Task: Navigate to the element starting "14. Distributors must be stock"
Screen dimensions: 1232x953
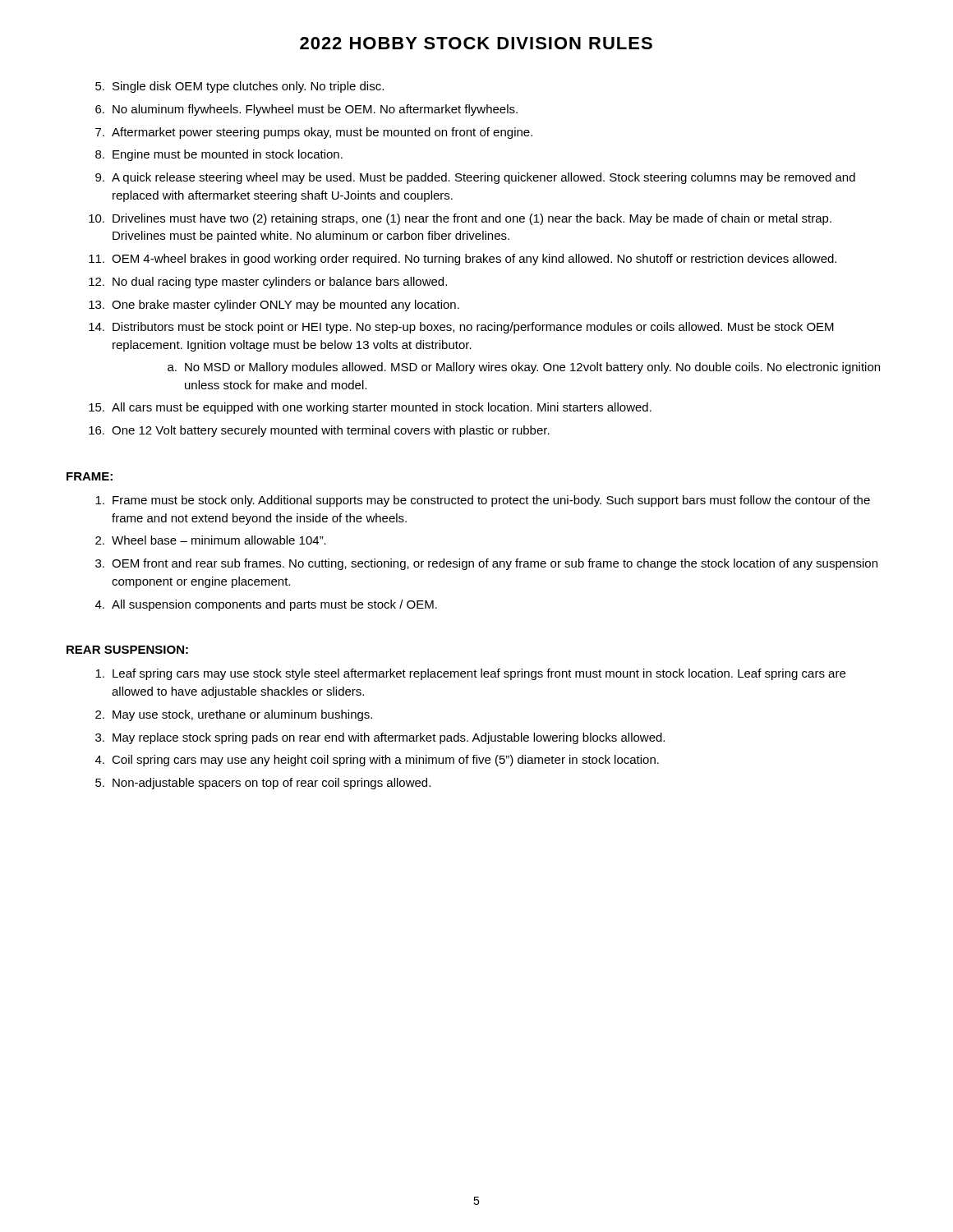Action: (x=476, y=356)
